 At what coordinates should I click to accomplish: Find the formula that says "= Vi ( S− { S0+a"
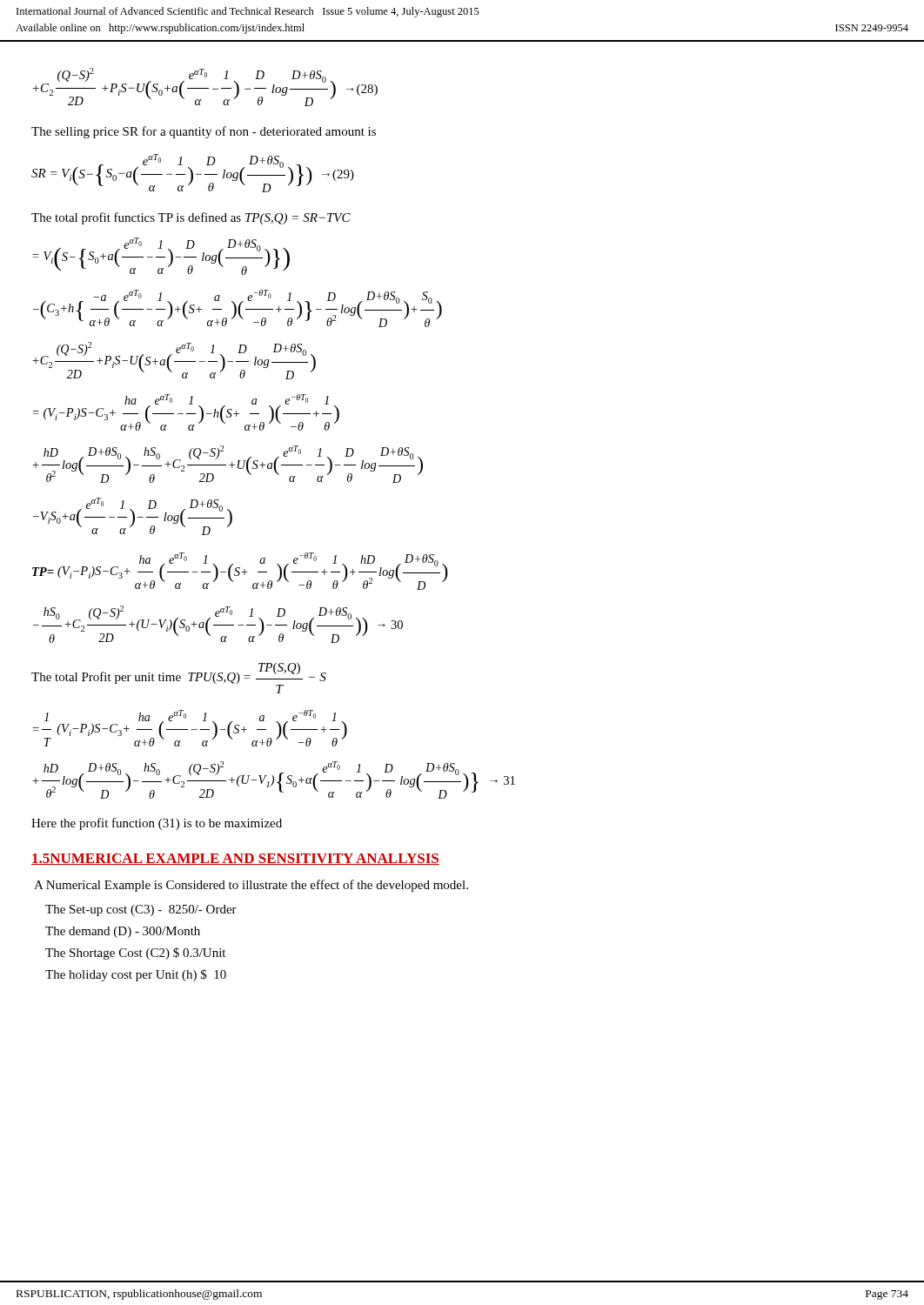coord(161,256)
